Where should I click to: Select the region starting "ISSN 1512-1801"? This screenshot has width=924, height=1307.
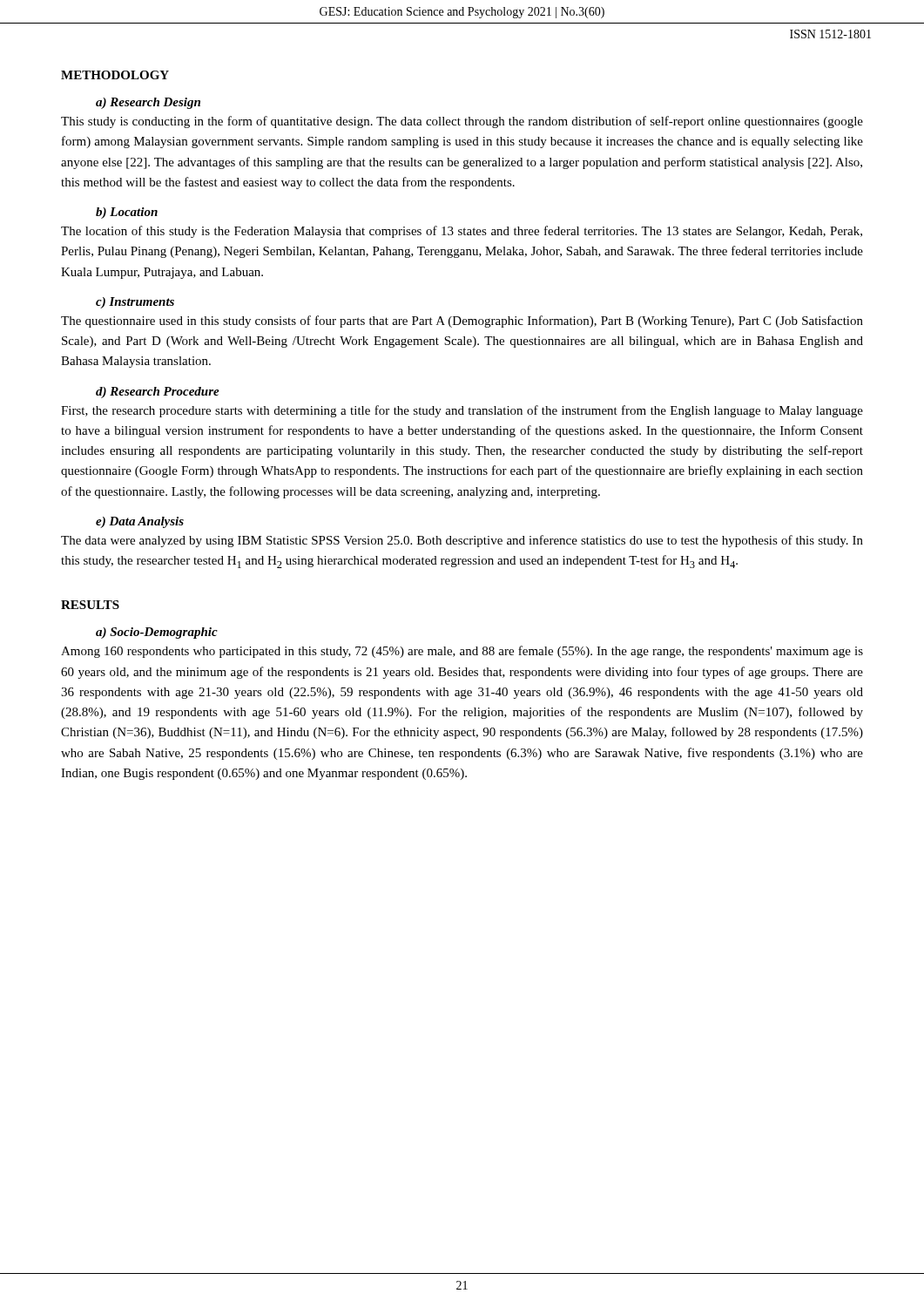coord(831,34)
